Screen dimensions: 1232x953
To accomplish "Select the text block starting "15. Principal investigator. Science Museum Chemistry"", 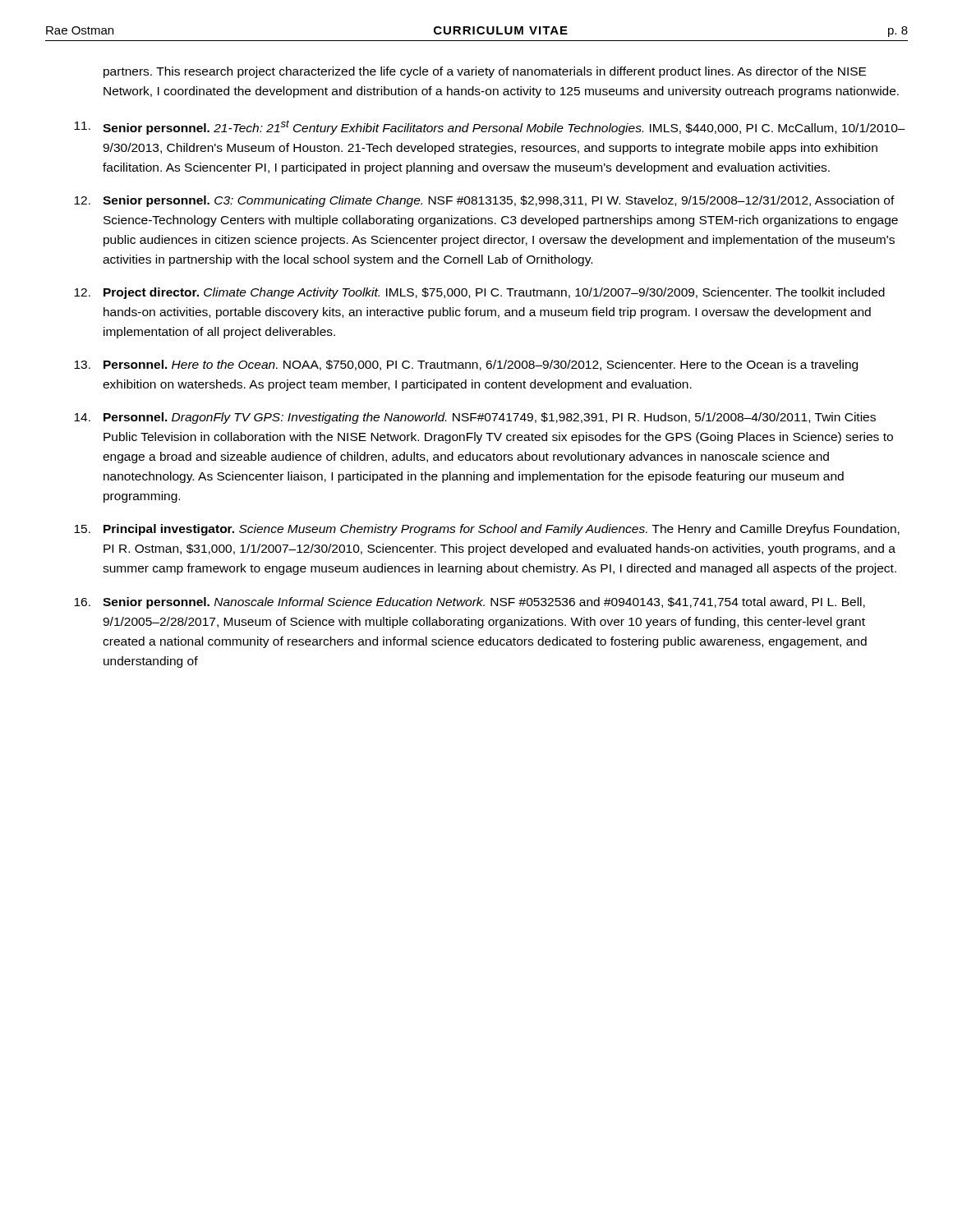I will (476, 549).
